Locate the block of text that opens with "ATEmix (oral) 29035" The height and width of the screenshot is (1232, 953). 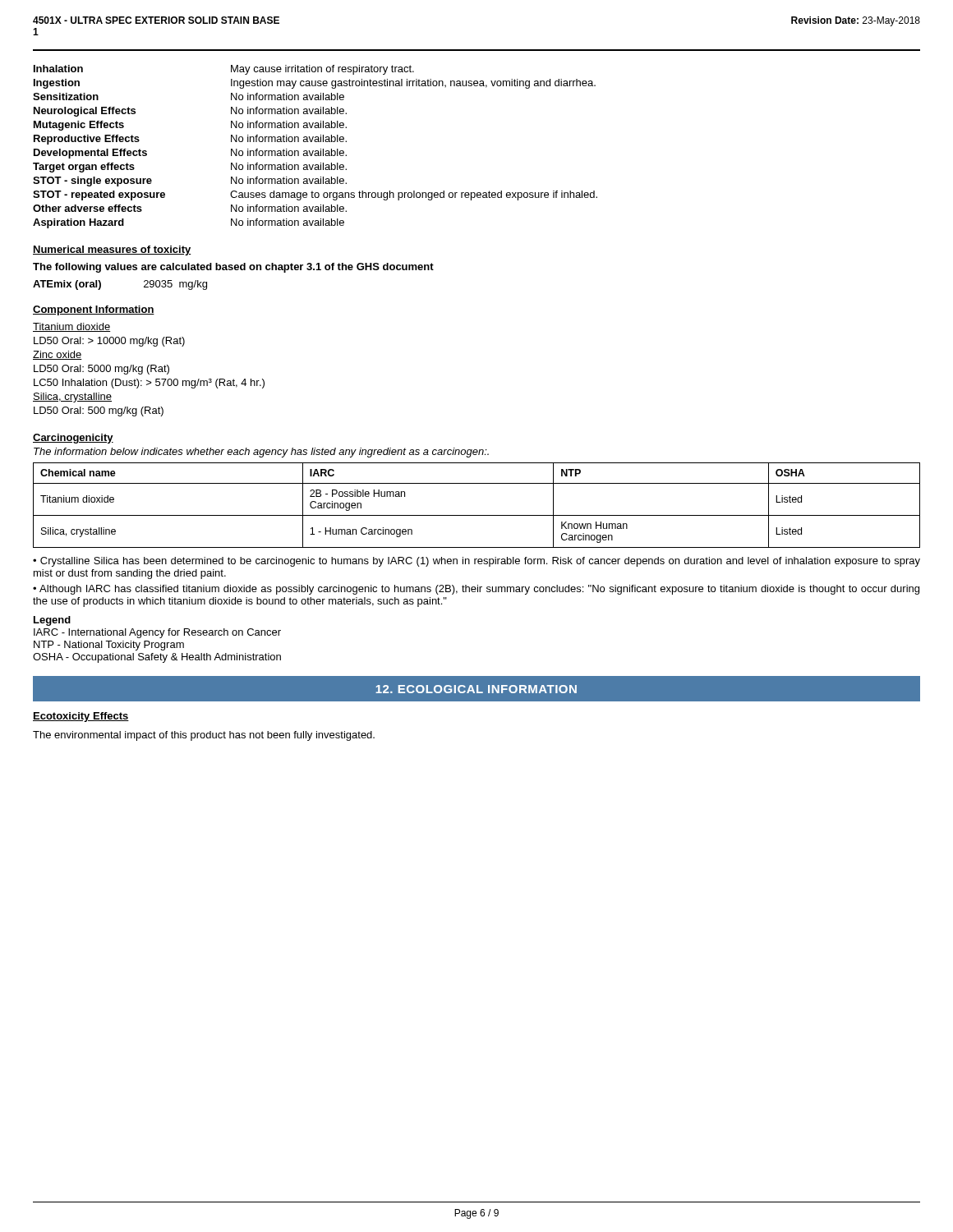point(69,285)
